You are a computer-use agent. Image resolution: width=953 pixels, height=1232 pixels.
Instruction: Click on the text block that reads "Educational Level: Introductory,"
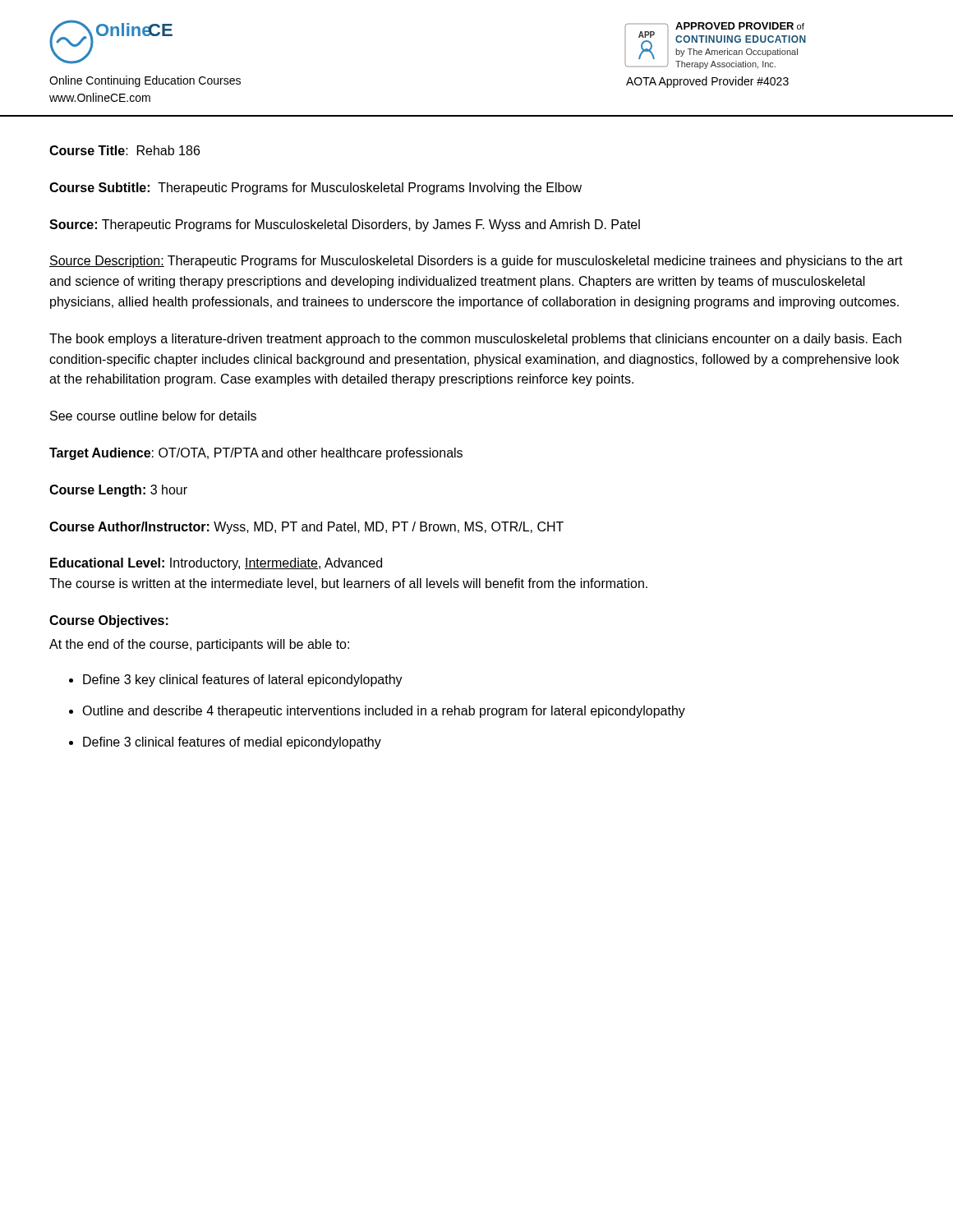pos(349,573)
